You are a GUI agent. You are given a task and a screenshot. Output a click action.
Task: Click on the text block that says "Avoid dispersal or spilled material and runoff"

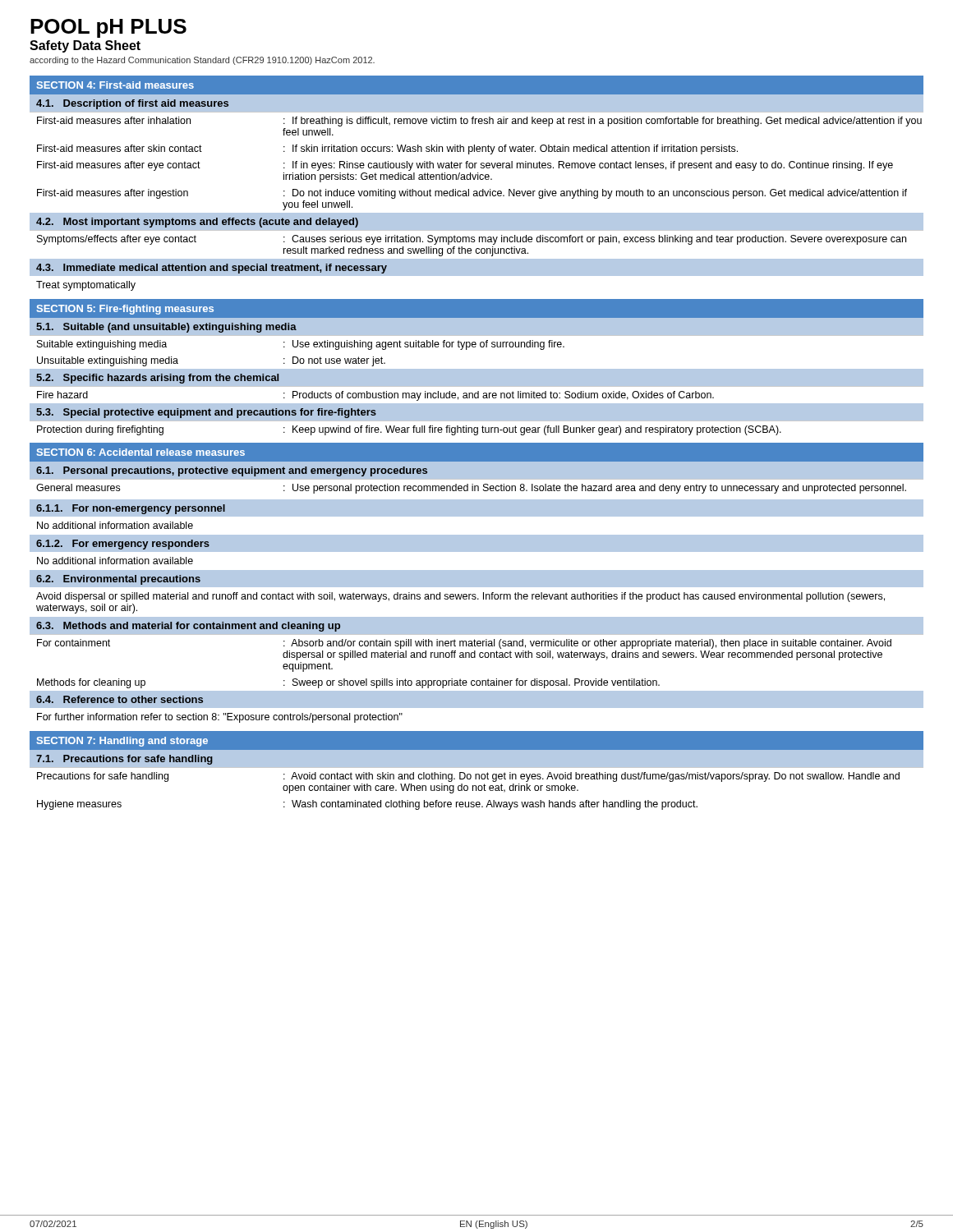(x=476, y=602)
